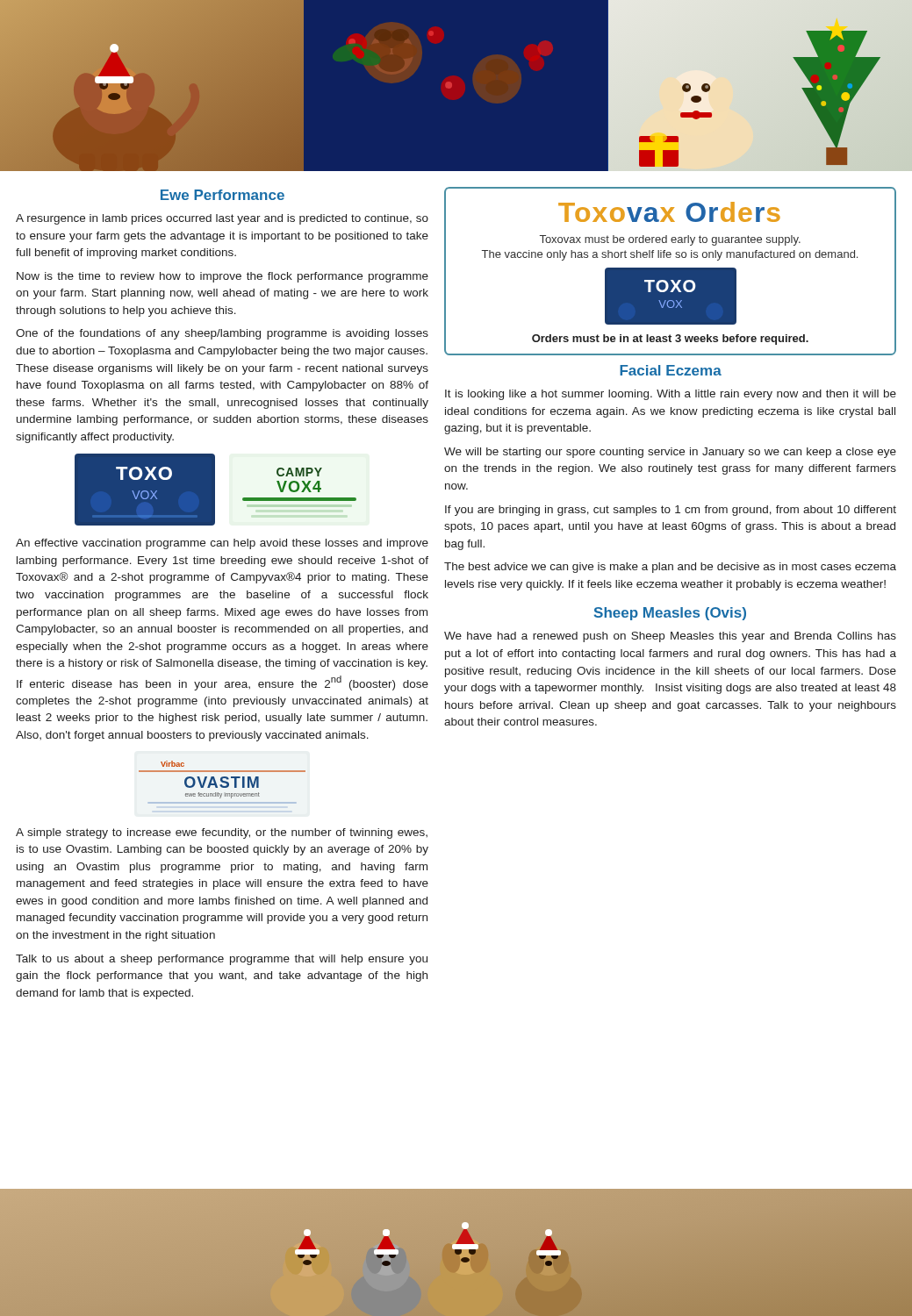Click the passage that begins "We have had"
Screen dimensions: 1316x912
(670, 679)
